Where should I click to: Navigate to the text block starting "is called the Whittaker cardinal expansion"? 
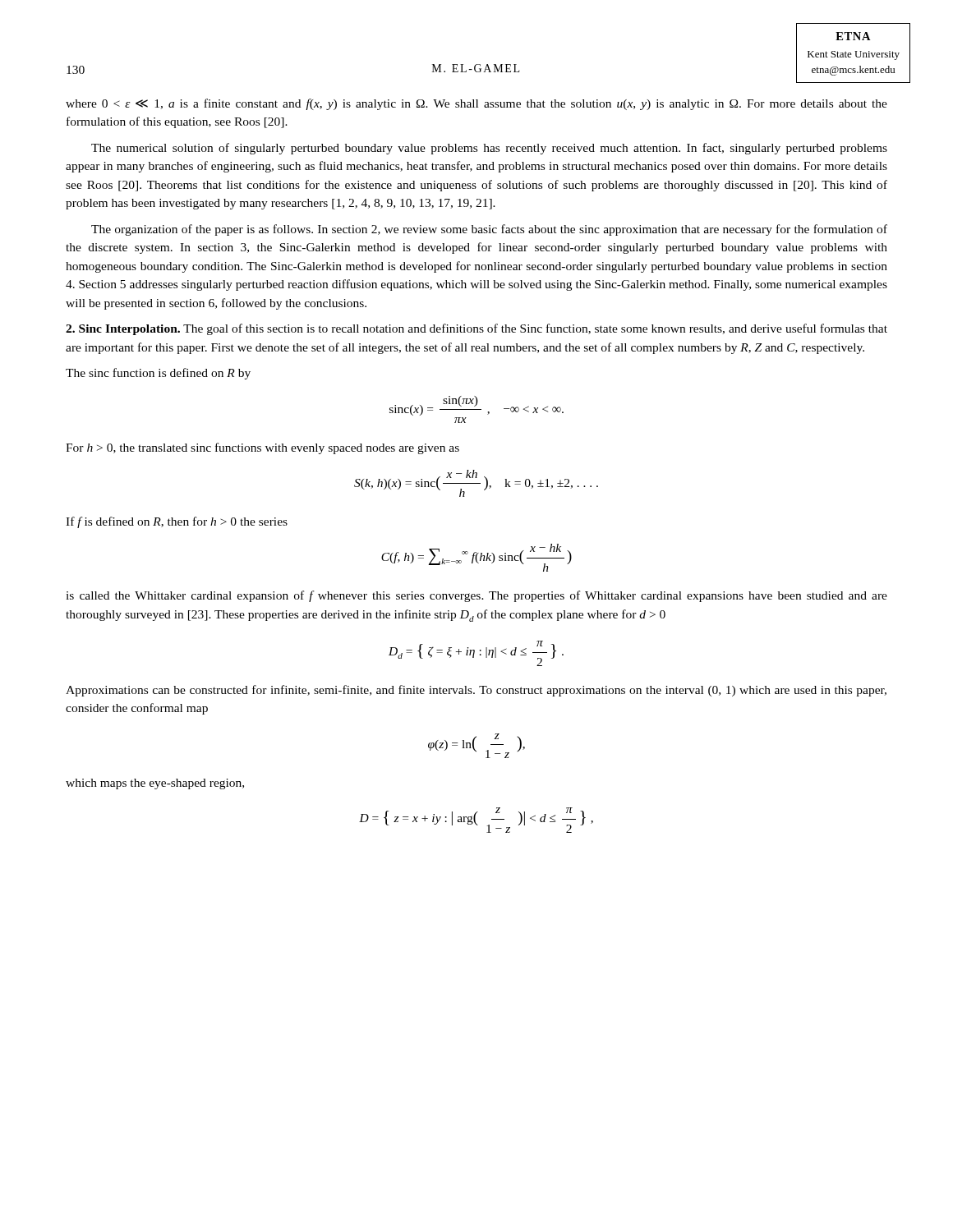pyautogui.click(x=476, y=606)
